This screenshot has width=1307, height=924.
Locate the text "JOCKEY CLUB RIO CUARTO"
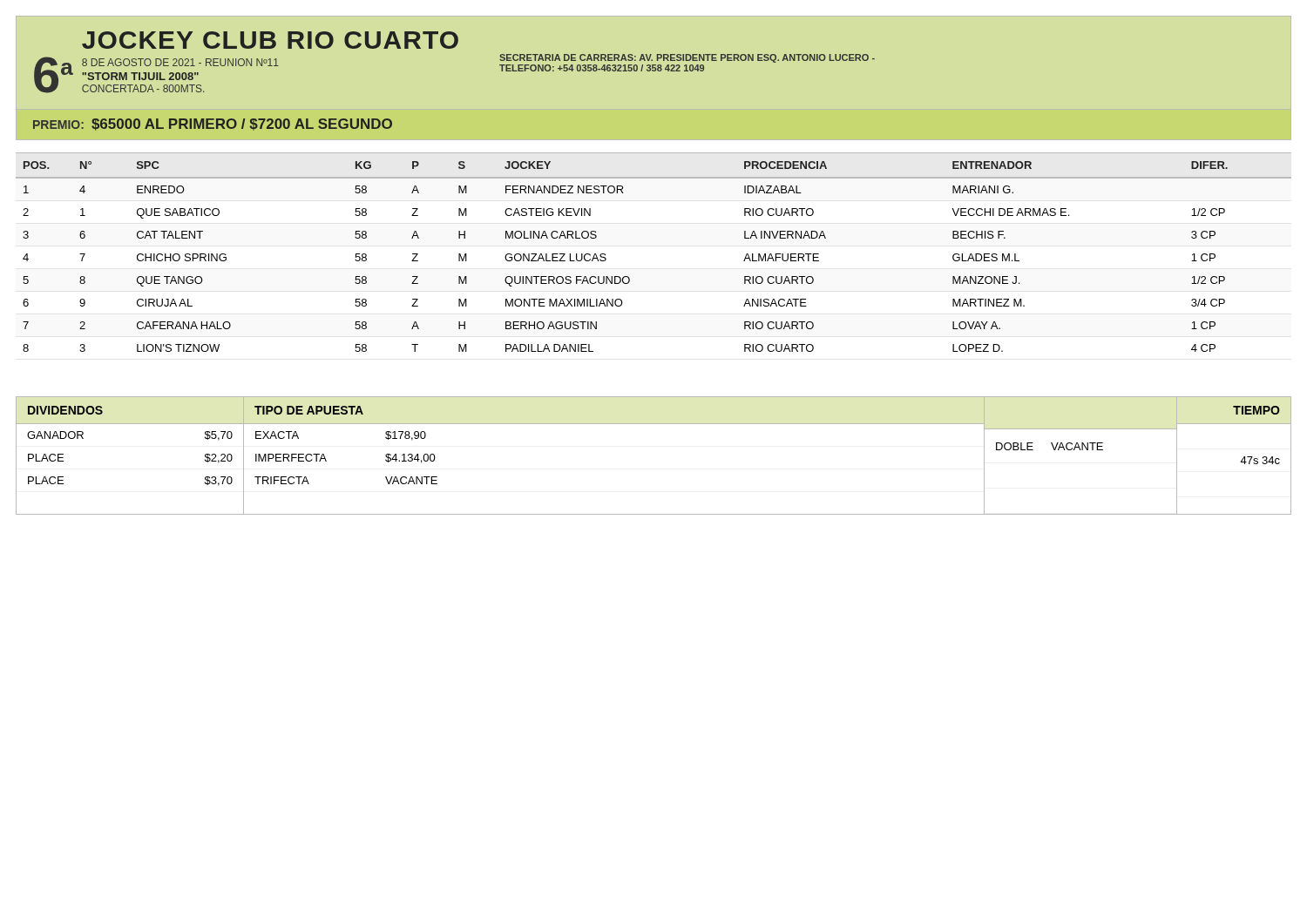(271, 40)
